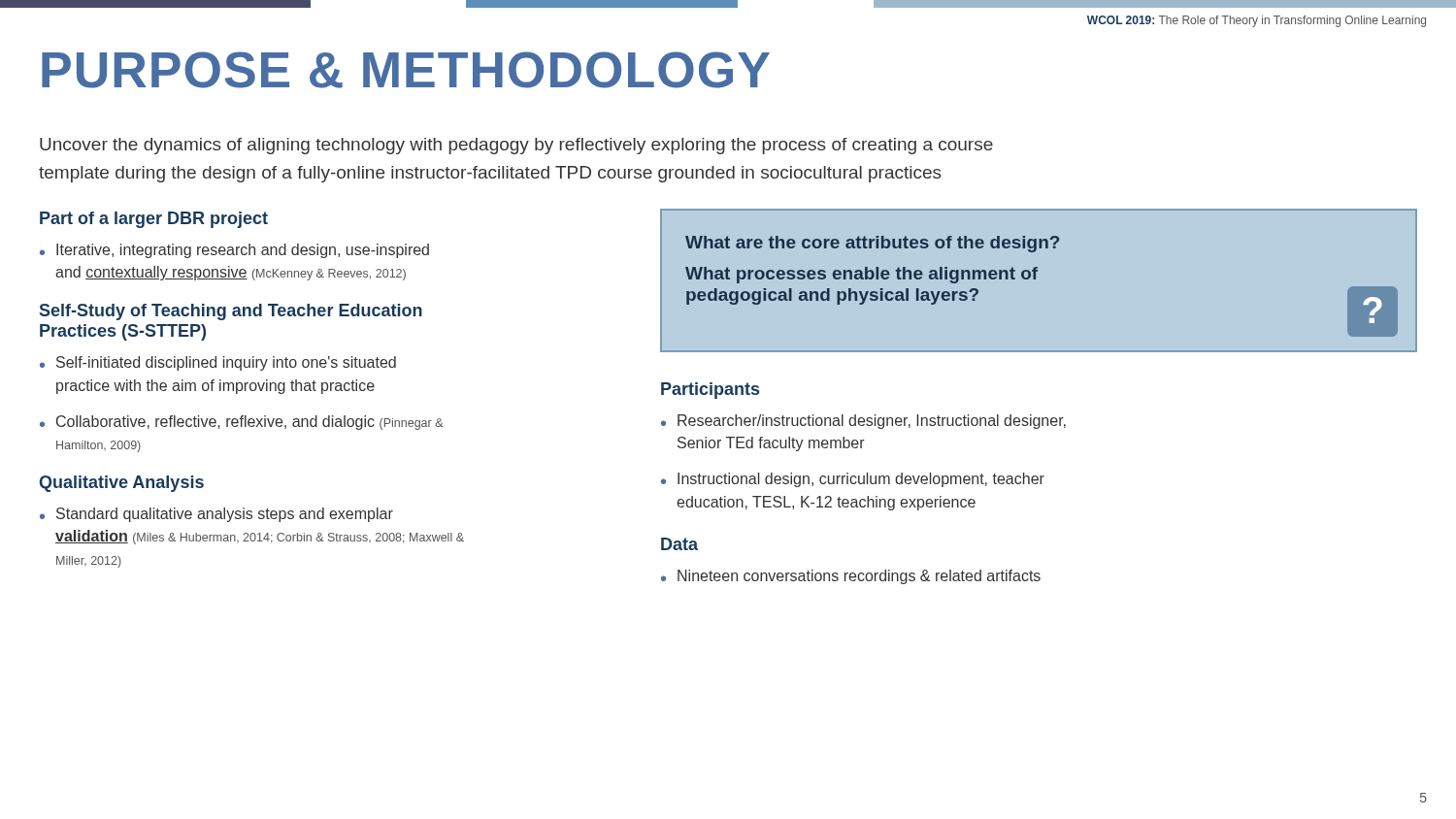
Task: Find the text block with the text "Uncover the dynamics"
Action: point(516,158)
